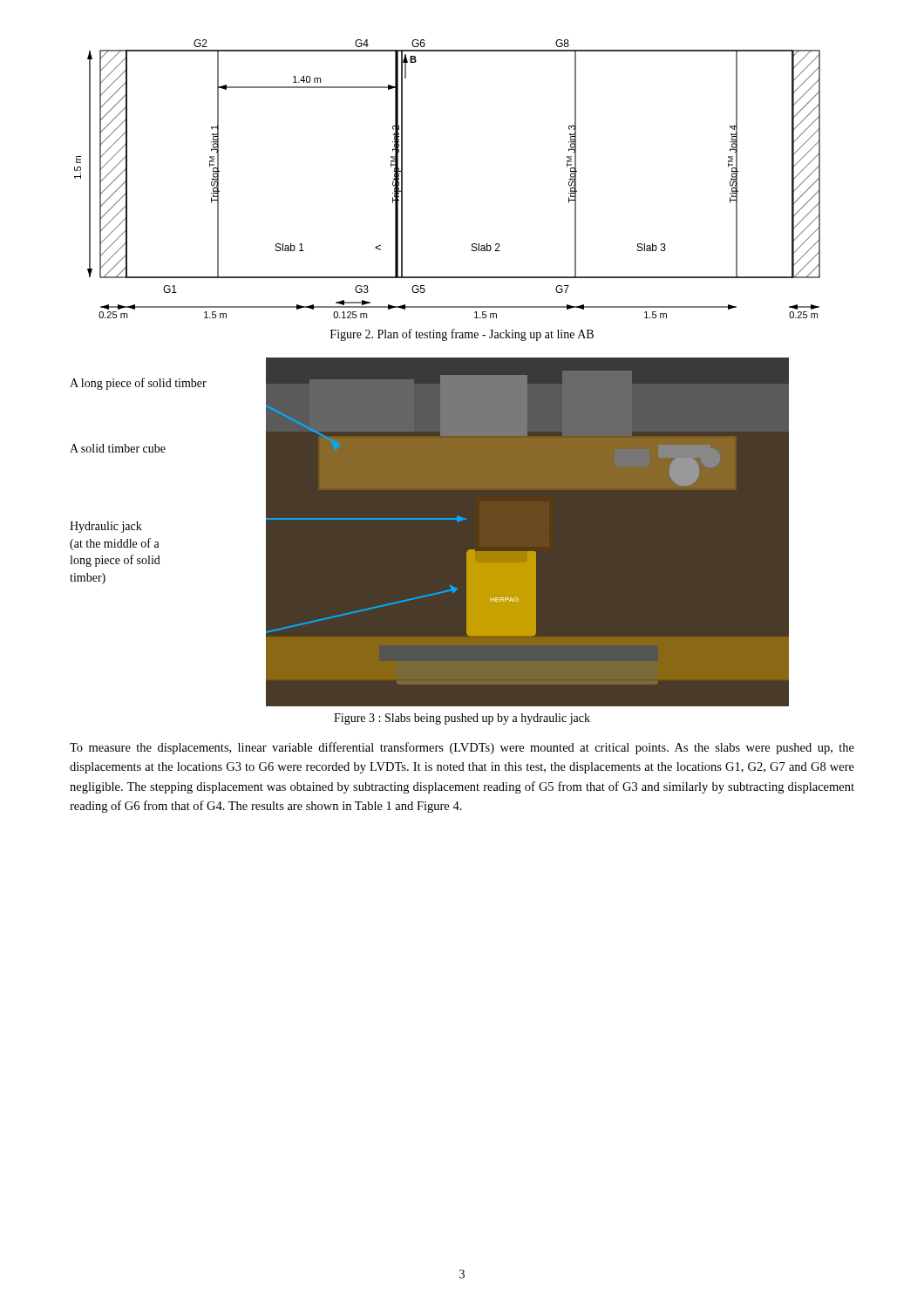This screenshot has height=1308, width=924.
Task: Locate the engineering diagram
Action: click(x=462, y=179)
